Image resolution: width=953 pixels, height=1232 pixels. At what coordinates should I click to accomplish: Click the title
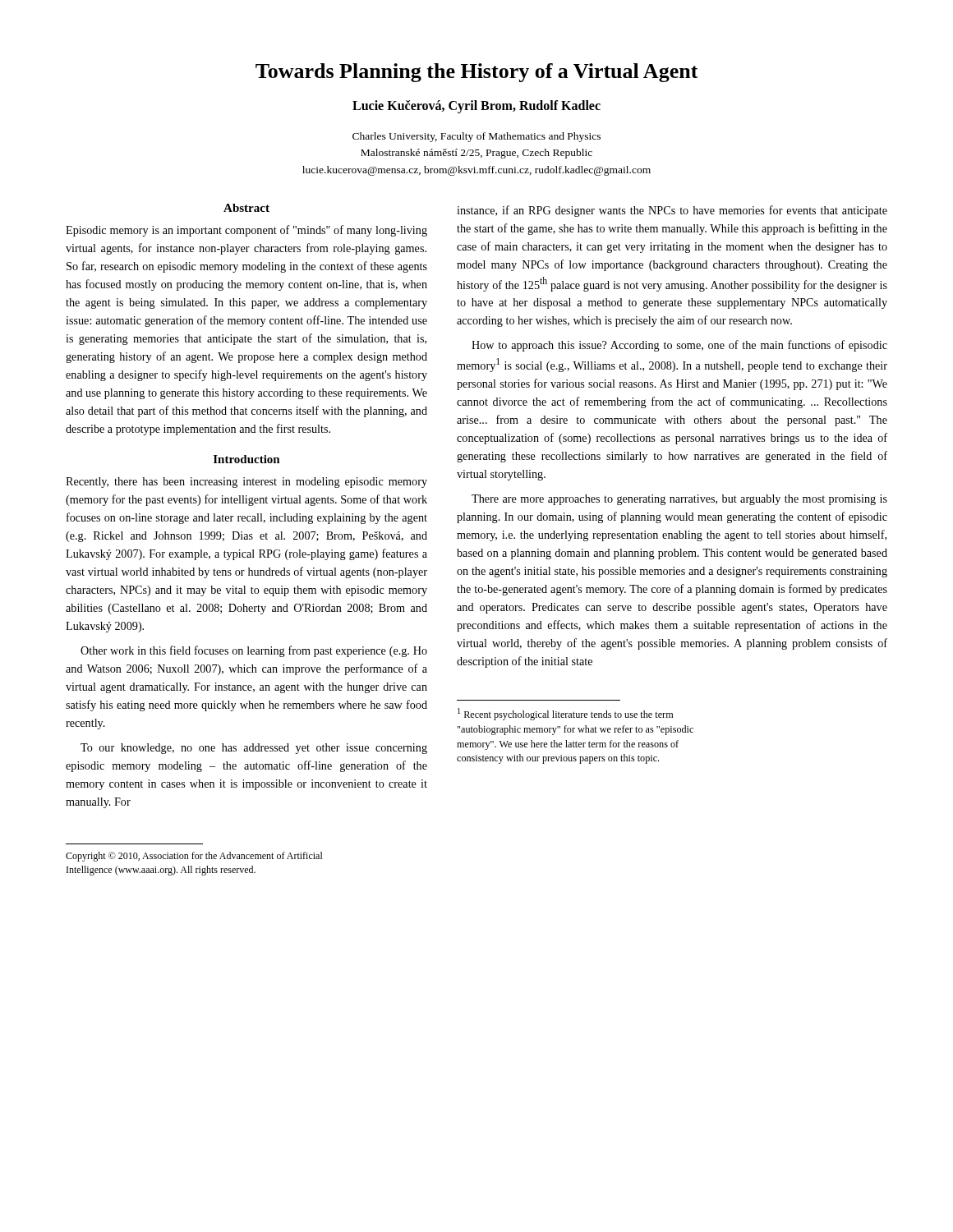pos(476,71)
